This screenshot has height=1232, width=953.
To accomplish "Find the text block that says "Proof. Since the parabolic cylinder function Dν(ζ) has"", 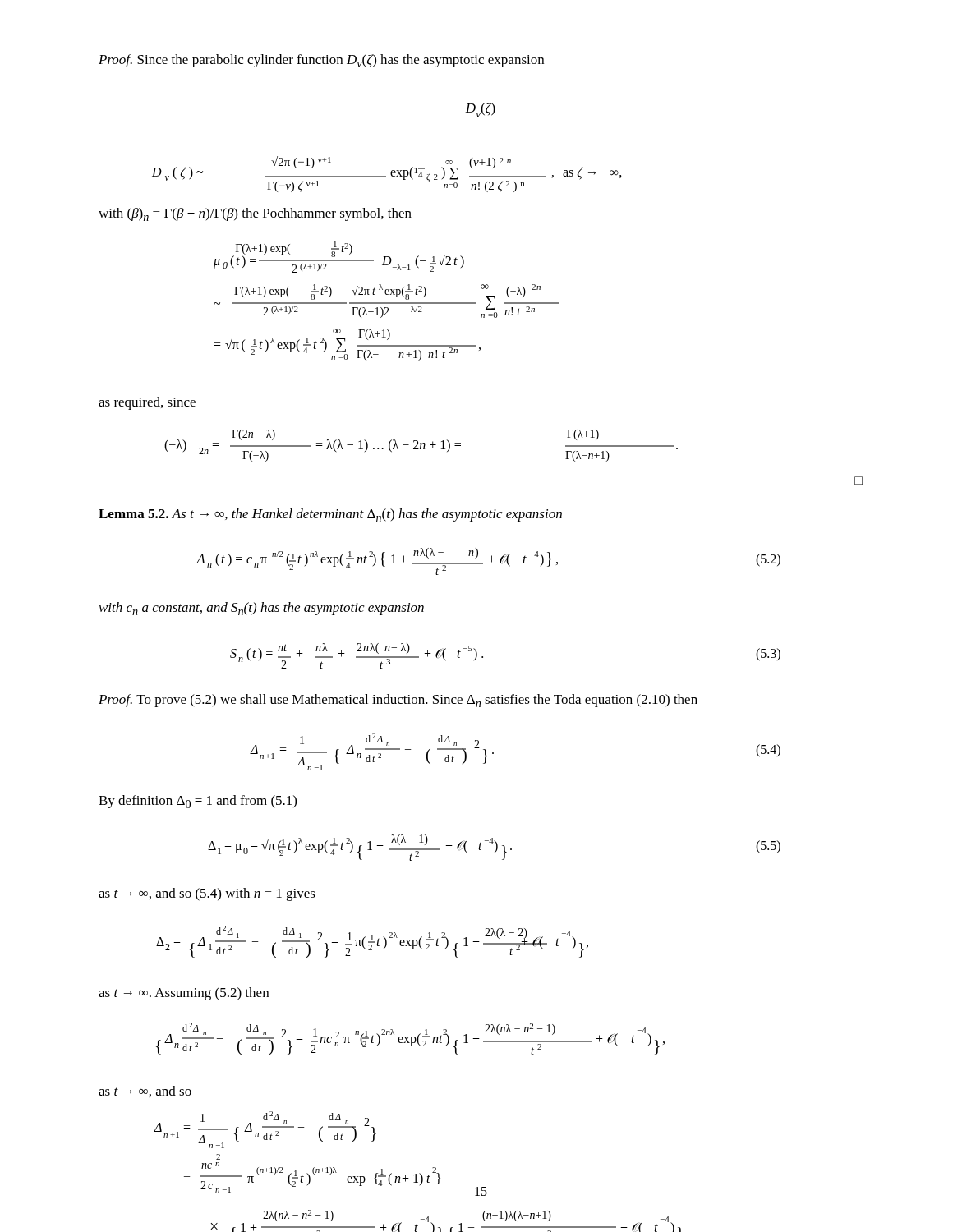I will click(321, 61).
